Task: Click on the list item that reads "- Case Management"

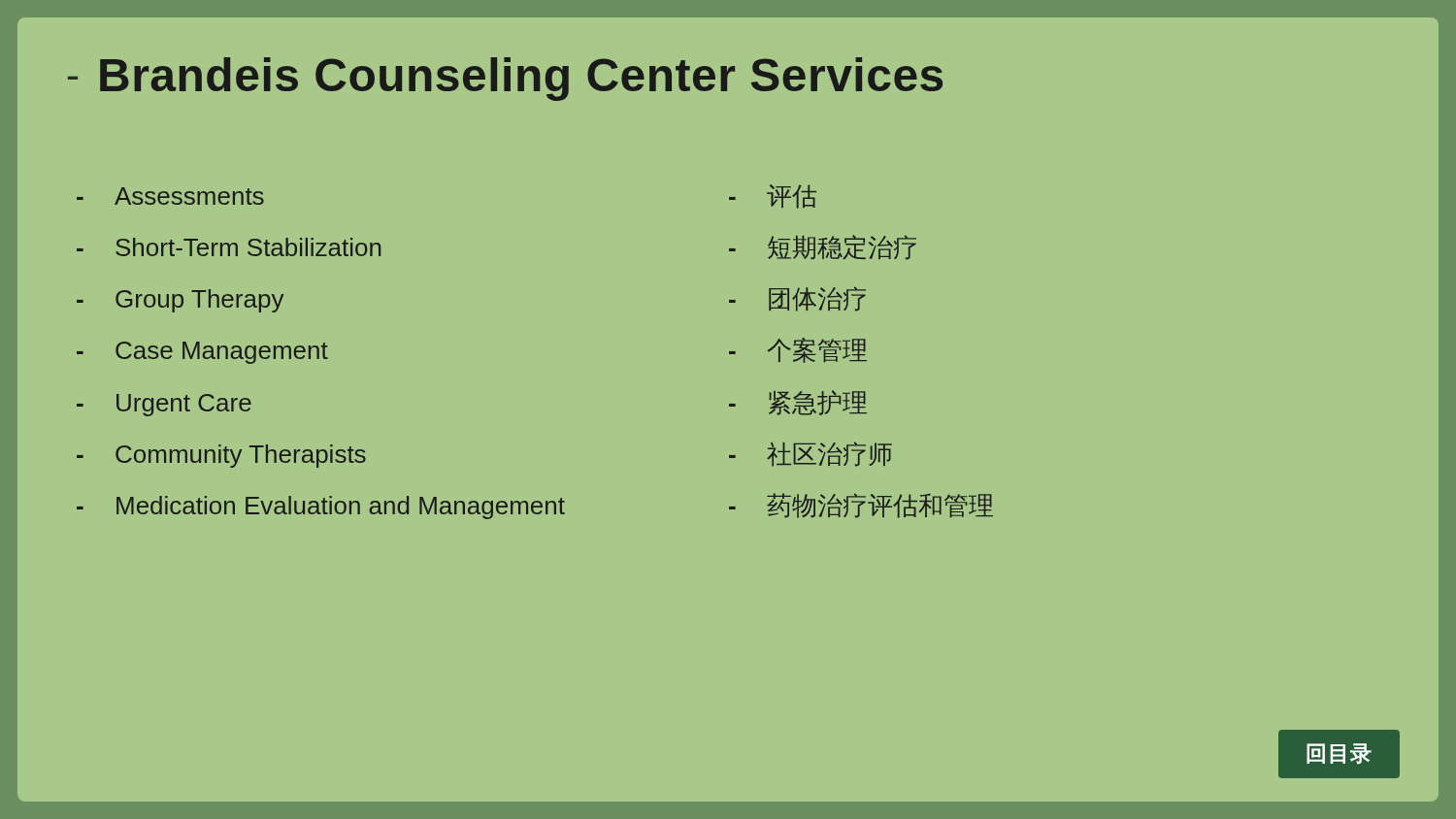Action: click(202, 351)
